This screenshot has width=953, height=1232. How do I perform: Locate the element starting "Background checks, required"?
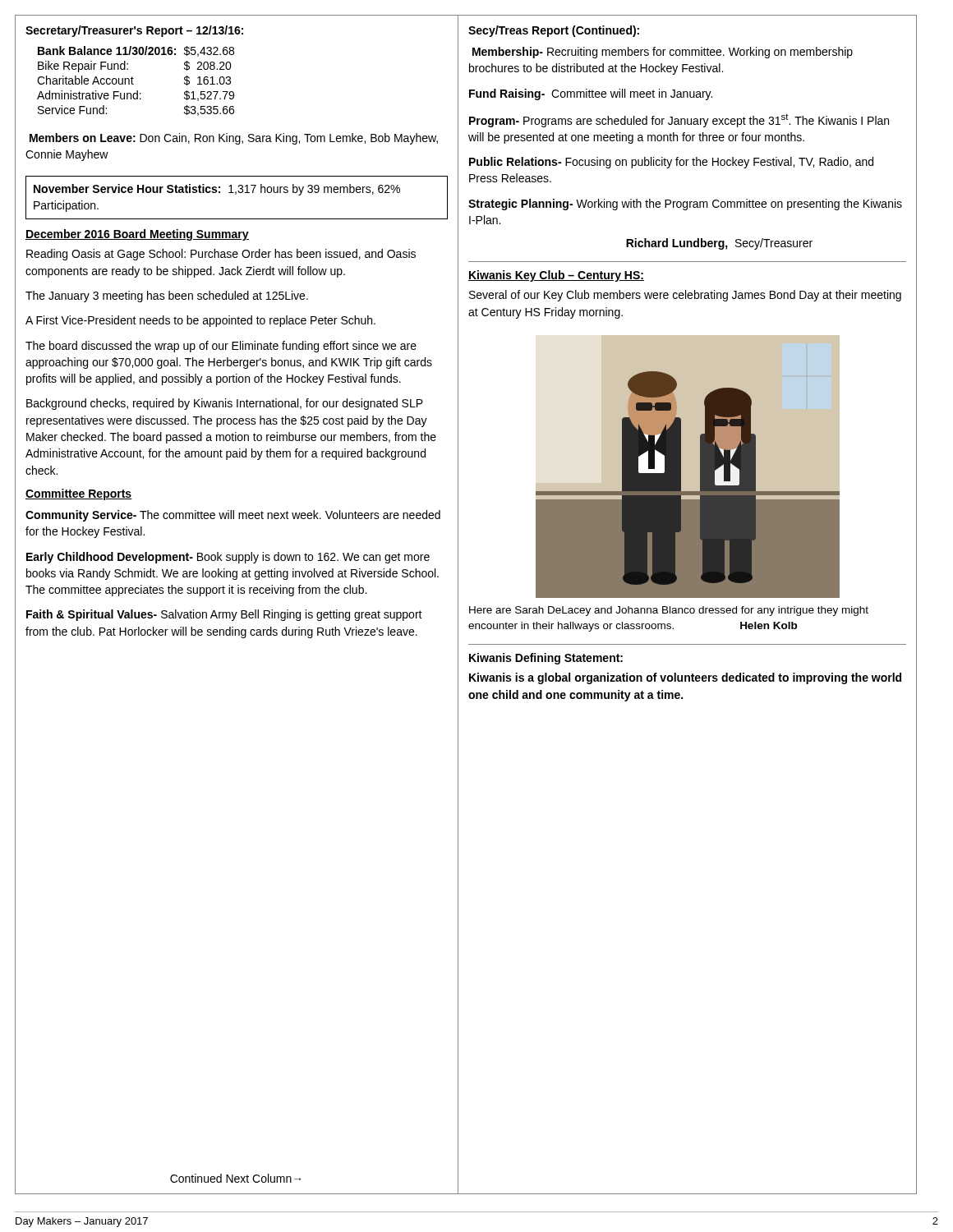(231, 437)
